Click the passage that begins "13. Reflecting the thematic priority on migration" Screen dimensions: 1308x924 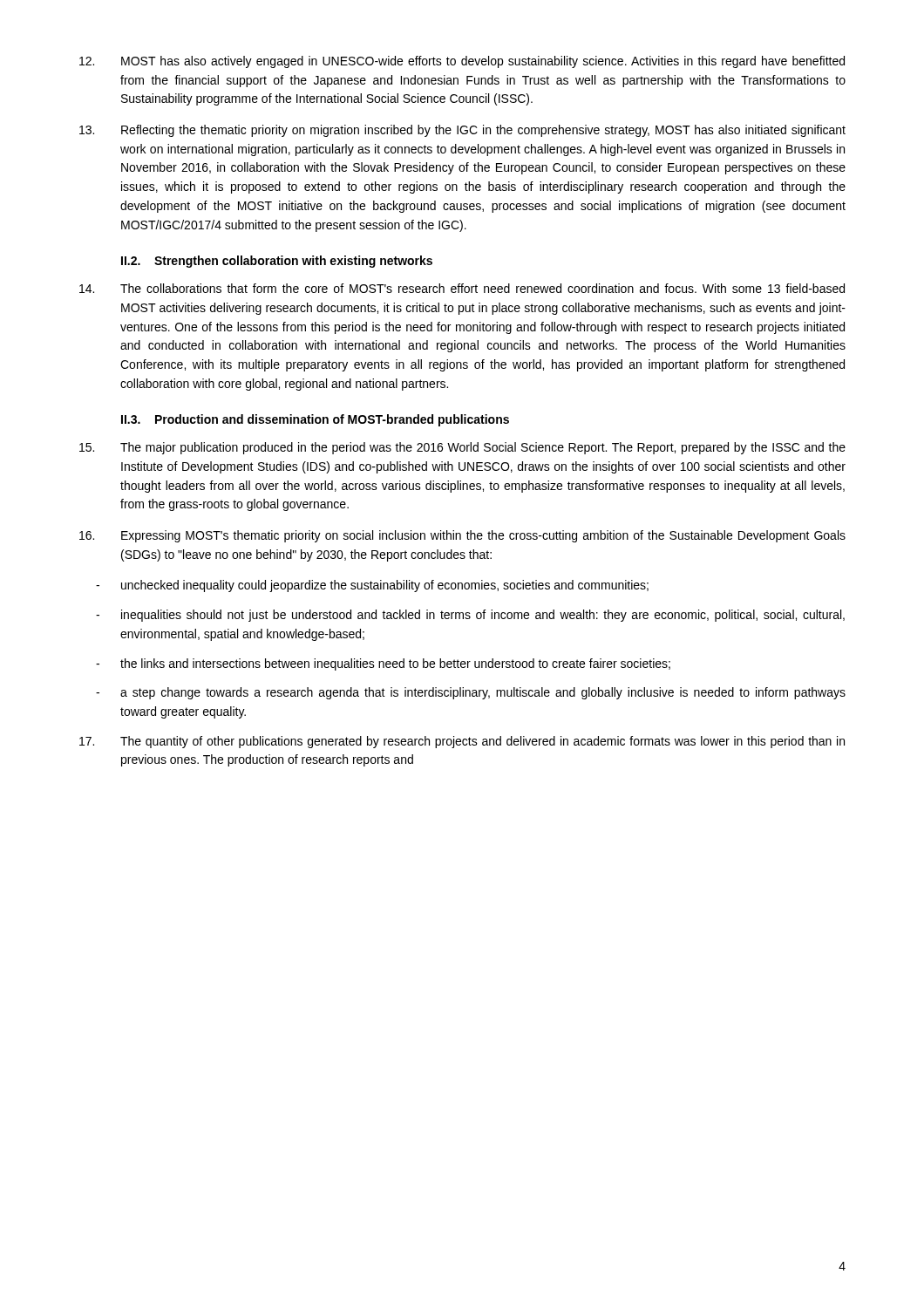click(x=462, y=178)
